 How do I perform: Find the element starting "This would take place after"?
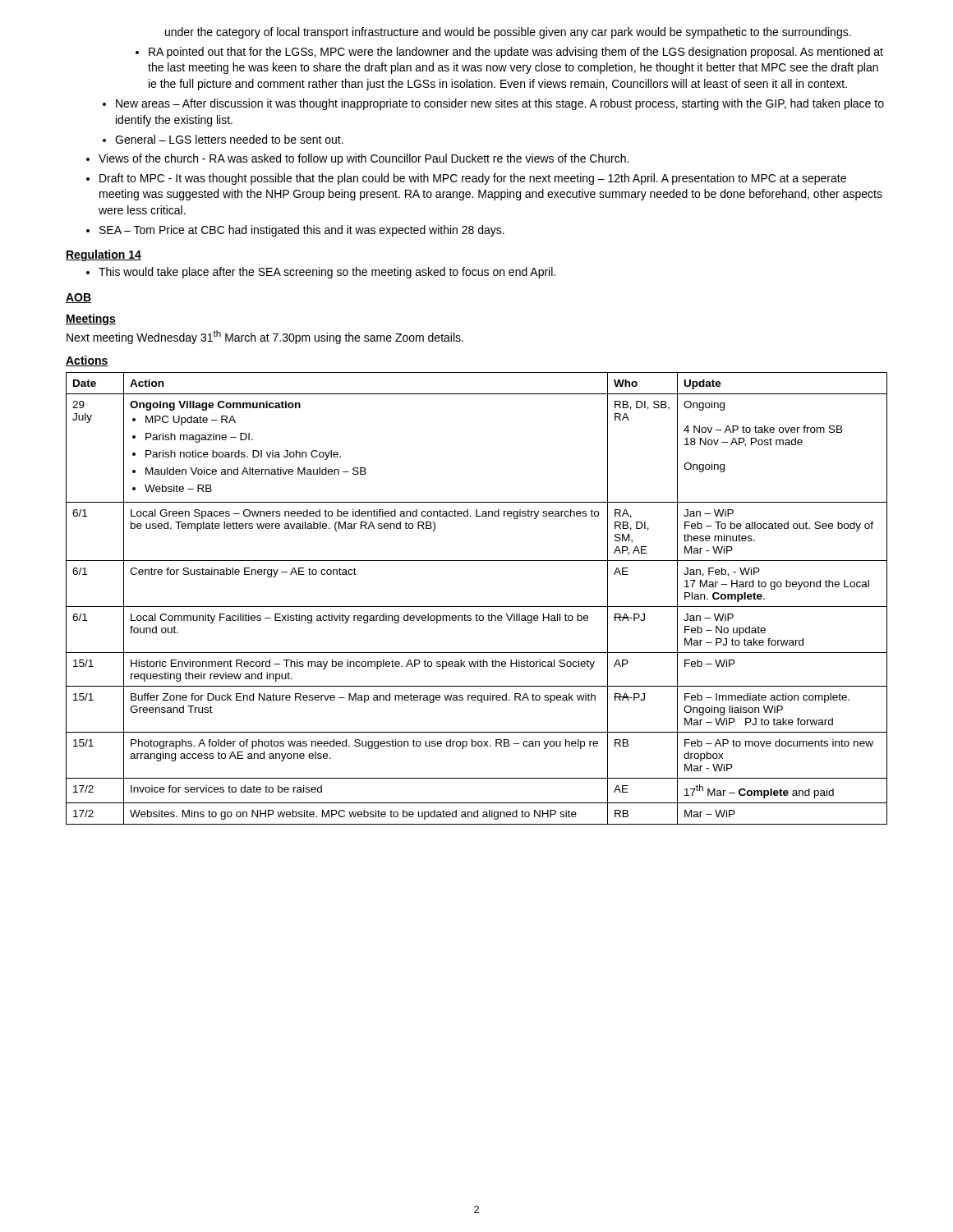327,272
